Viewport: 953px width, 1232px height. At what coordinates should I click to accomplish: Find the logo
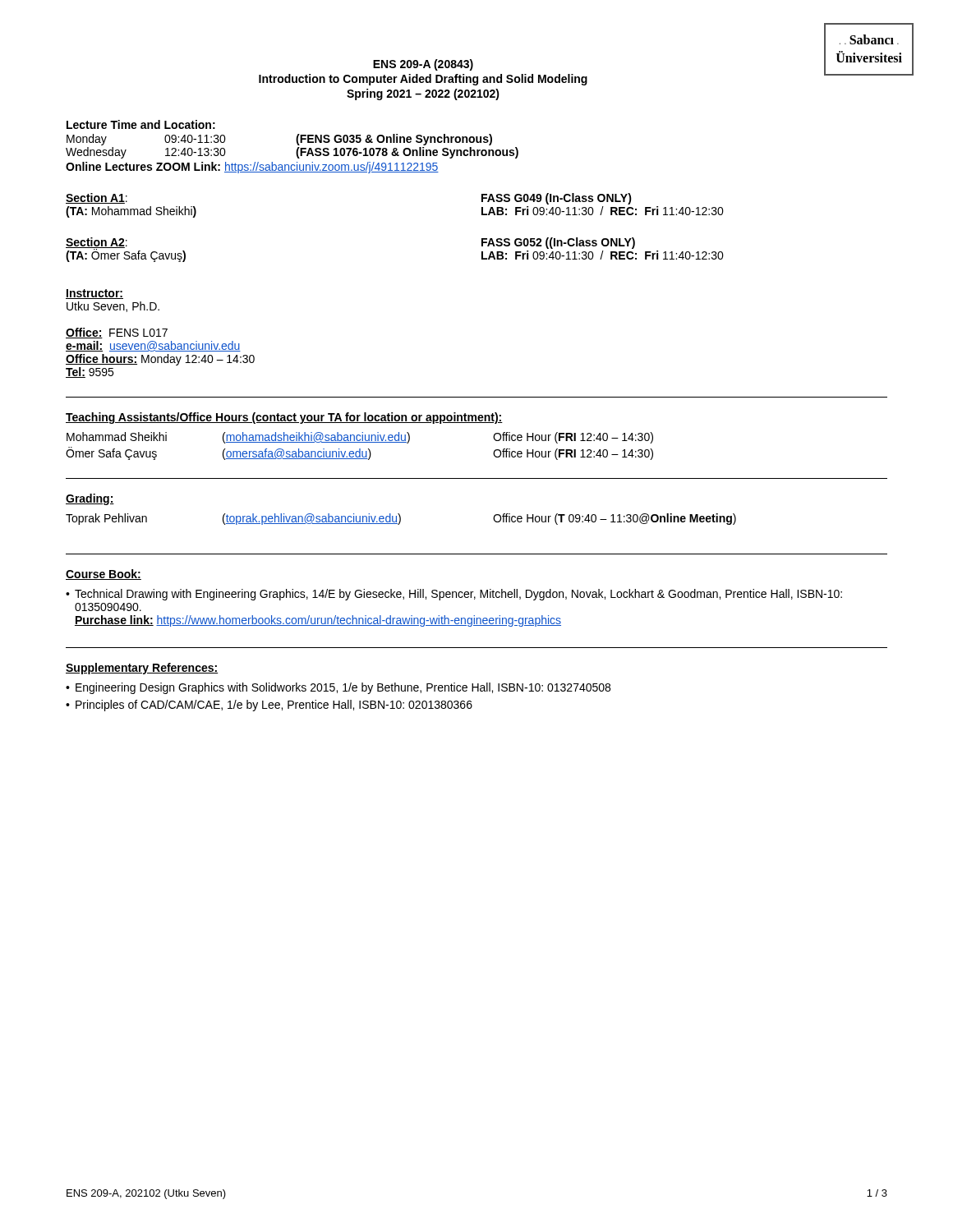click(869, 49)
